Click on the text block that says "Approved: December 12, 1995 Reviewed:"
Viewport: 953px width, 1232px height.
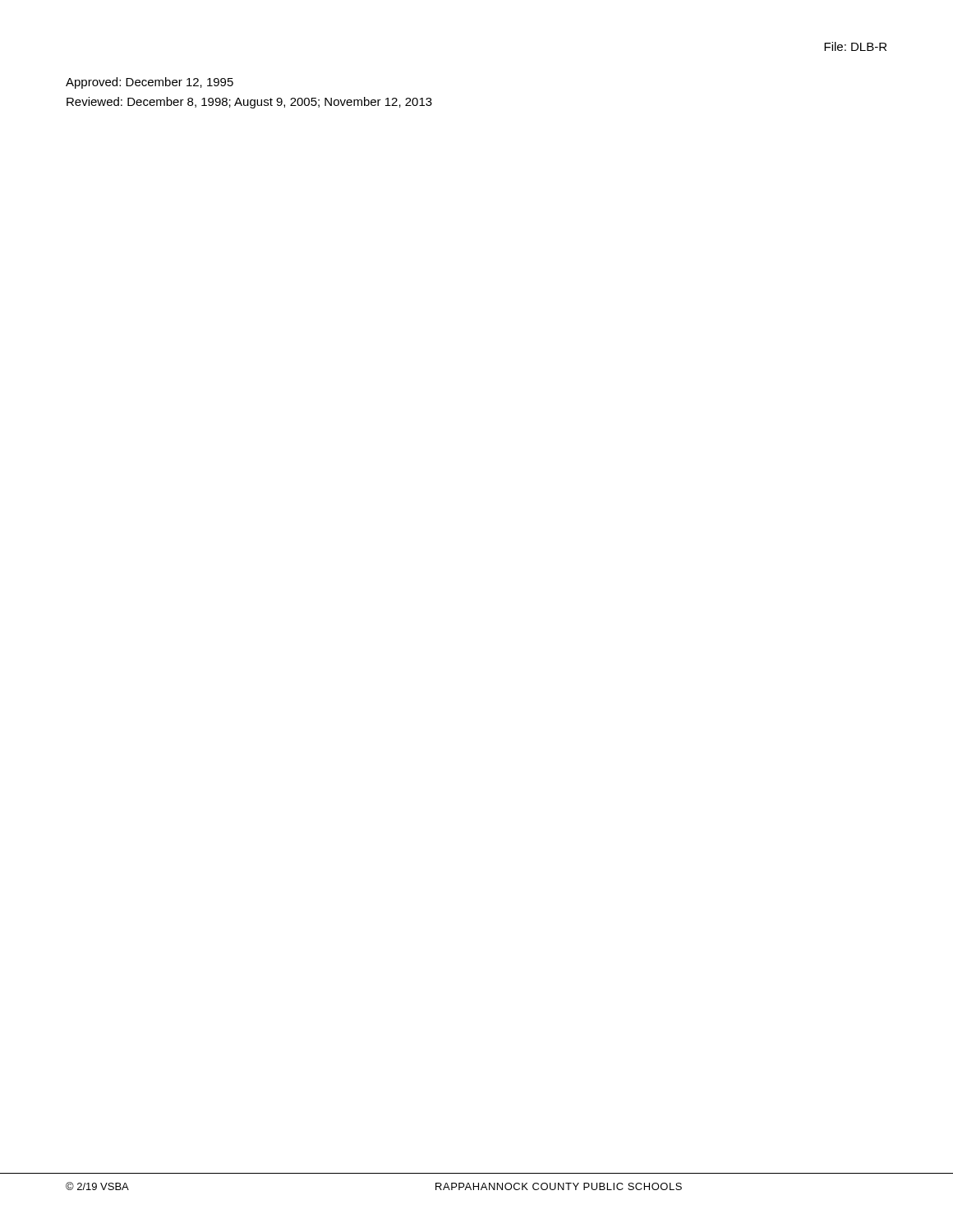249,92
